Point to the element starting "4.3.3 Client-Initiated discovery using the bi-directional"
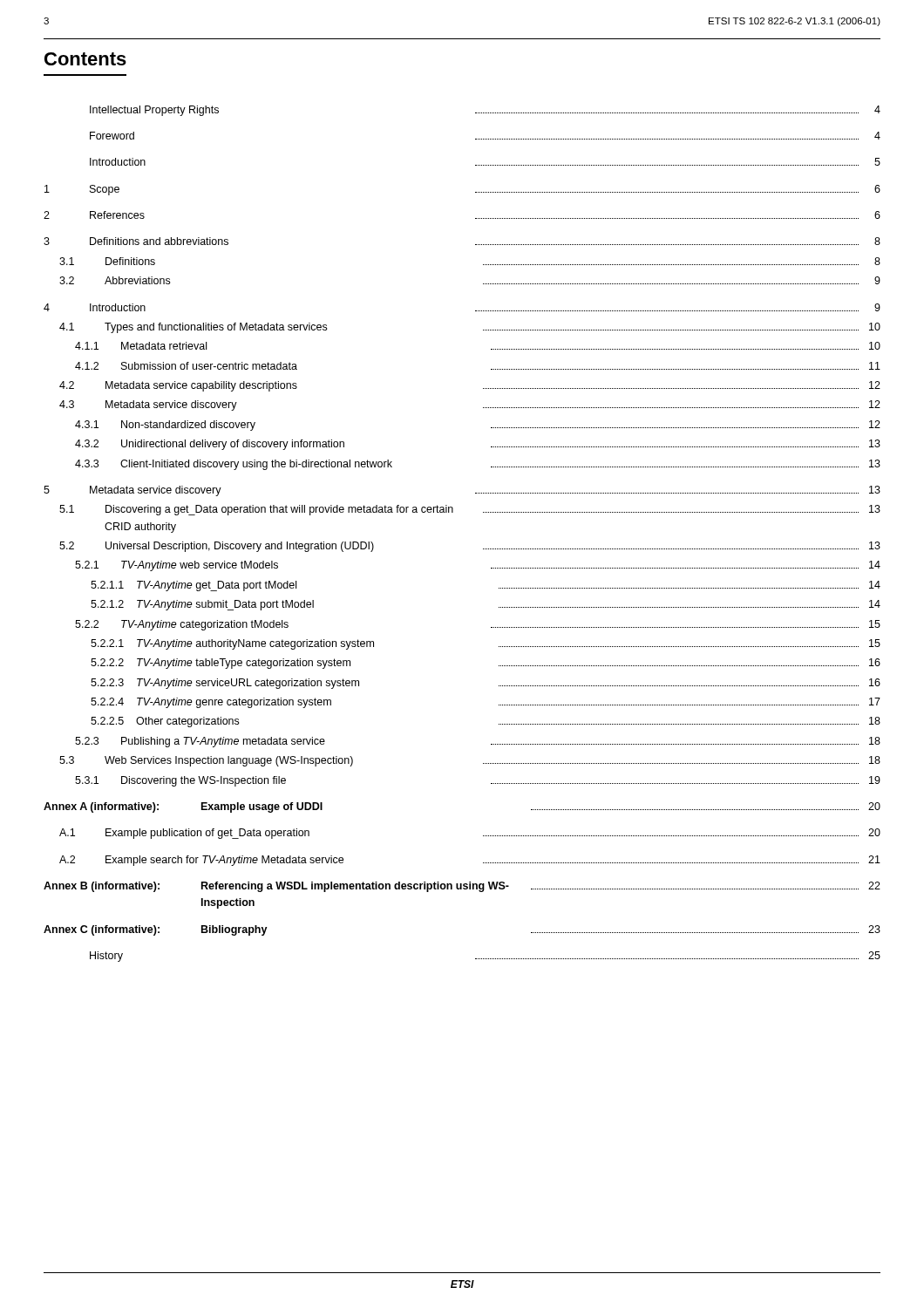This screenshot has width=924, height=1308. [87, 463]
